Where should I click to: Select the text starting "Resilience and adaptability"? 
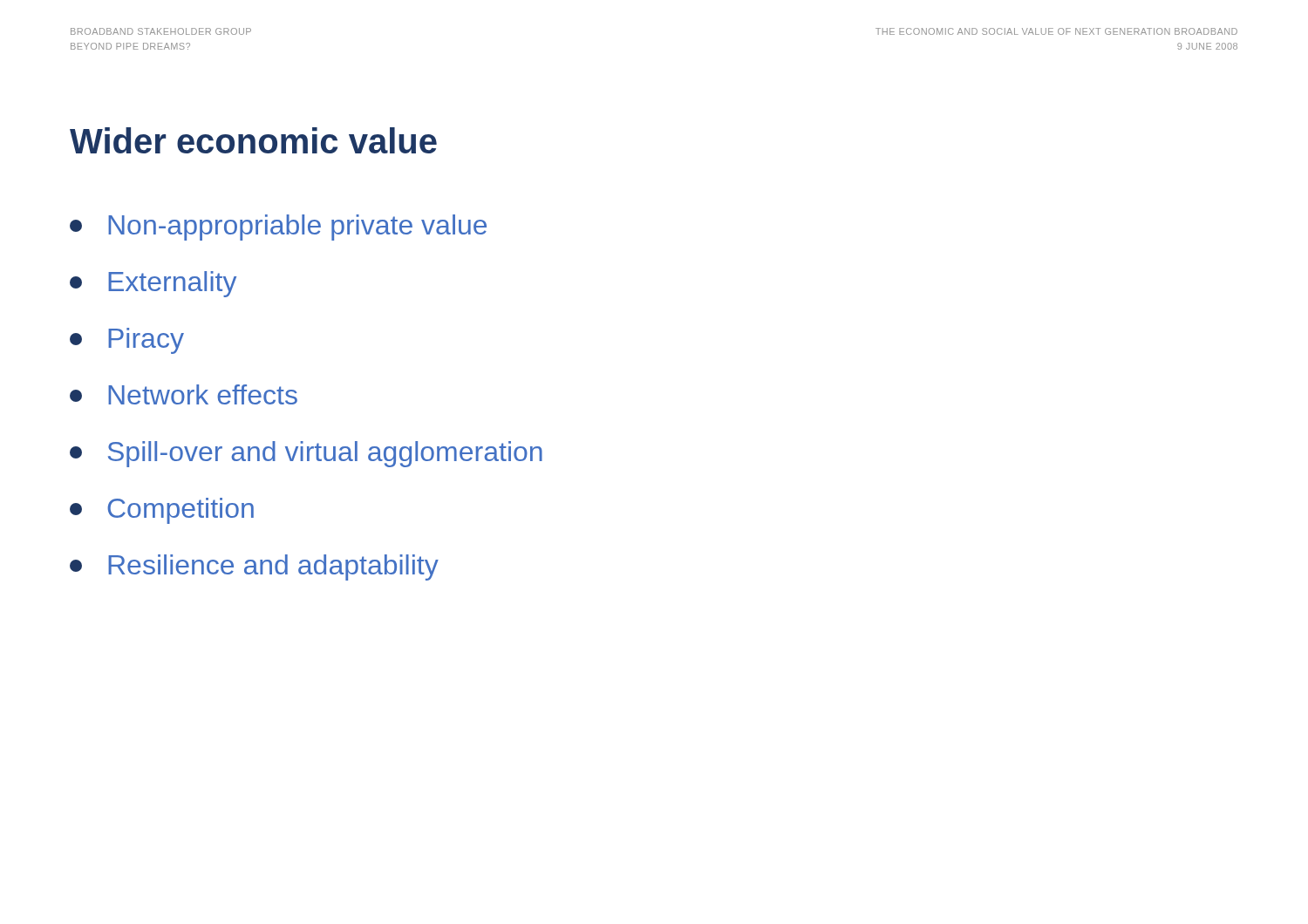click(x=254, y=565)
